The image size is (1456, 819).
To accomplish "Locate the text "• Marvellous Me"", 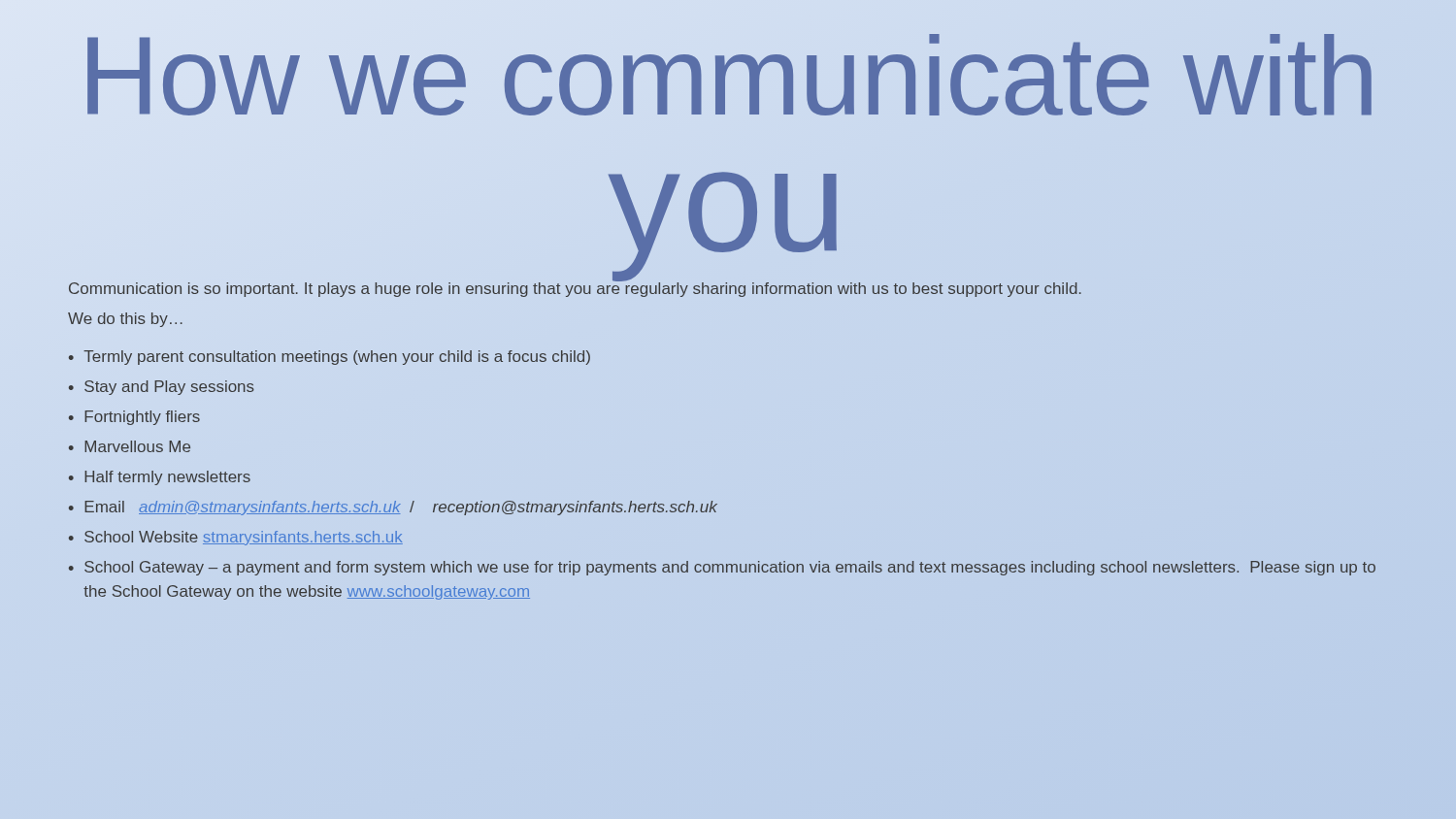I will (x=130, y=448).
